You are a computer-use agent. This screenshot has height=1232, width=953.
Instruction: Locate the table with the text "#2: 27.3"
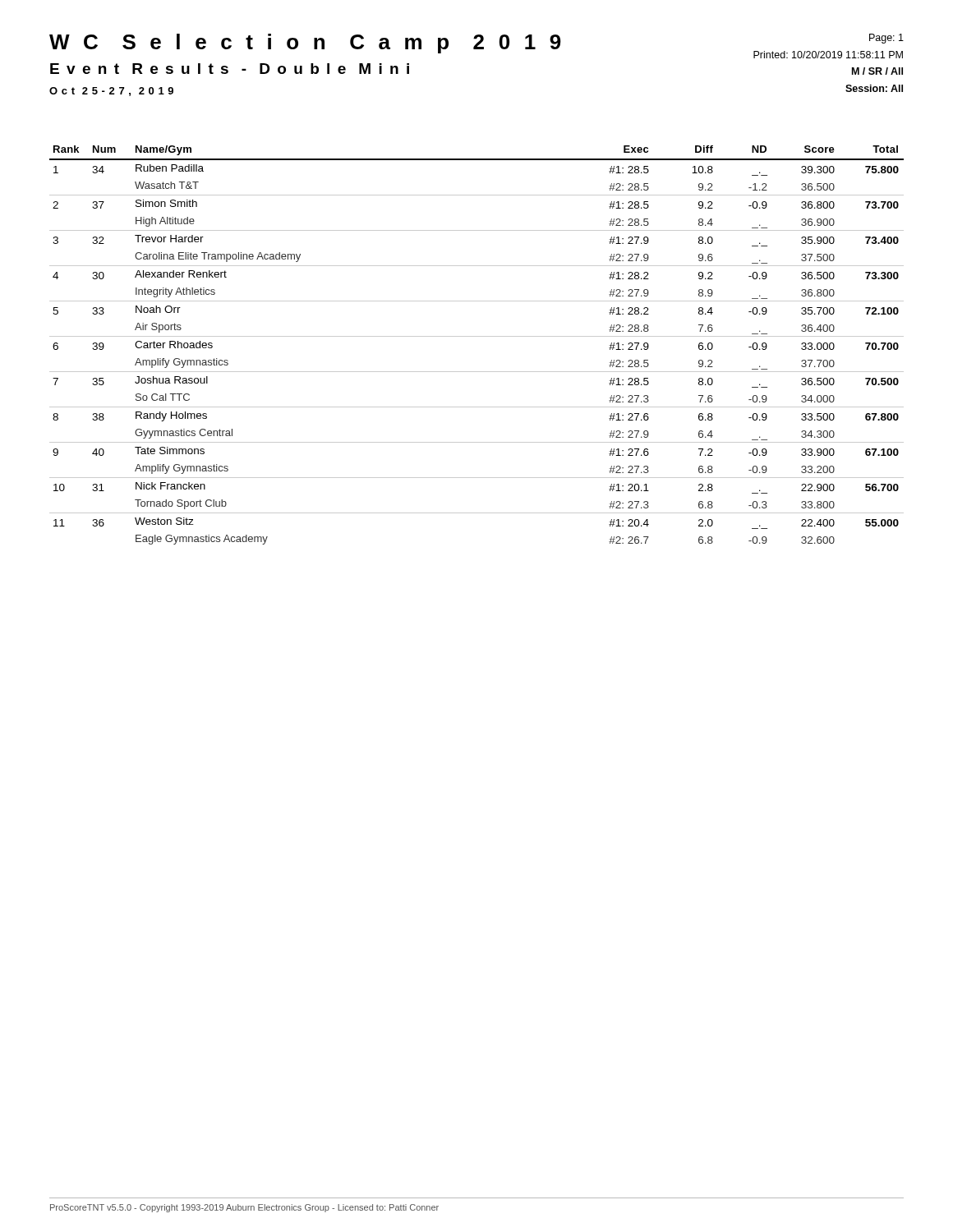click(x=476, y=344)
